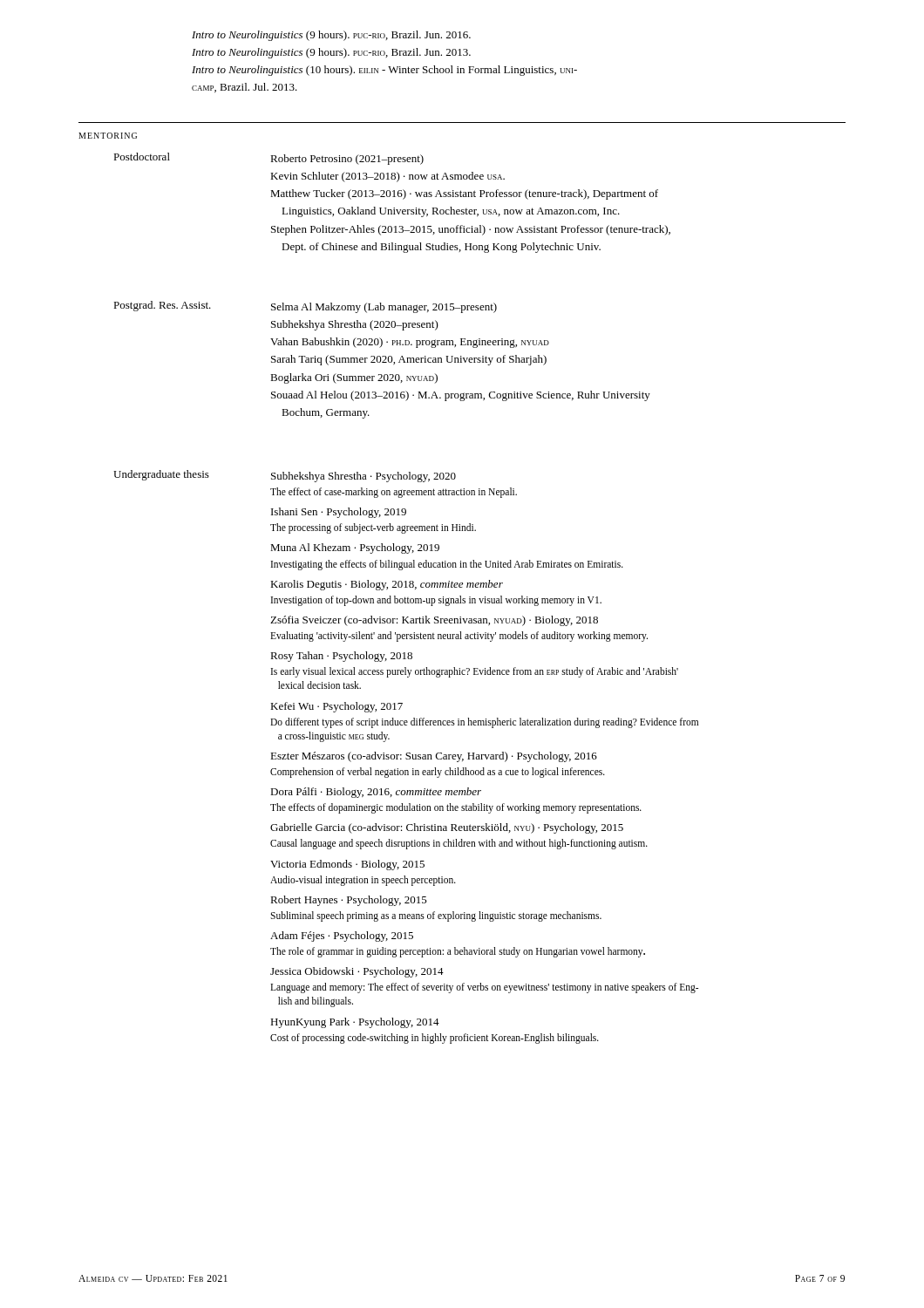Click on the text containing "Postgrad. Res. Assist."
The image size is (924, 1308).
(162, 305)
